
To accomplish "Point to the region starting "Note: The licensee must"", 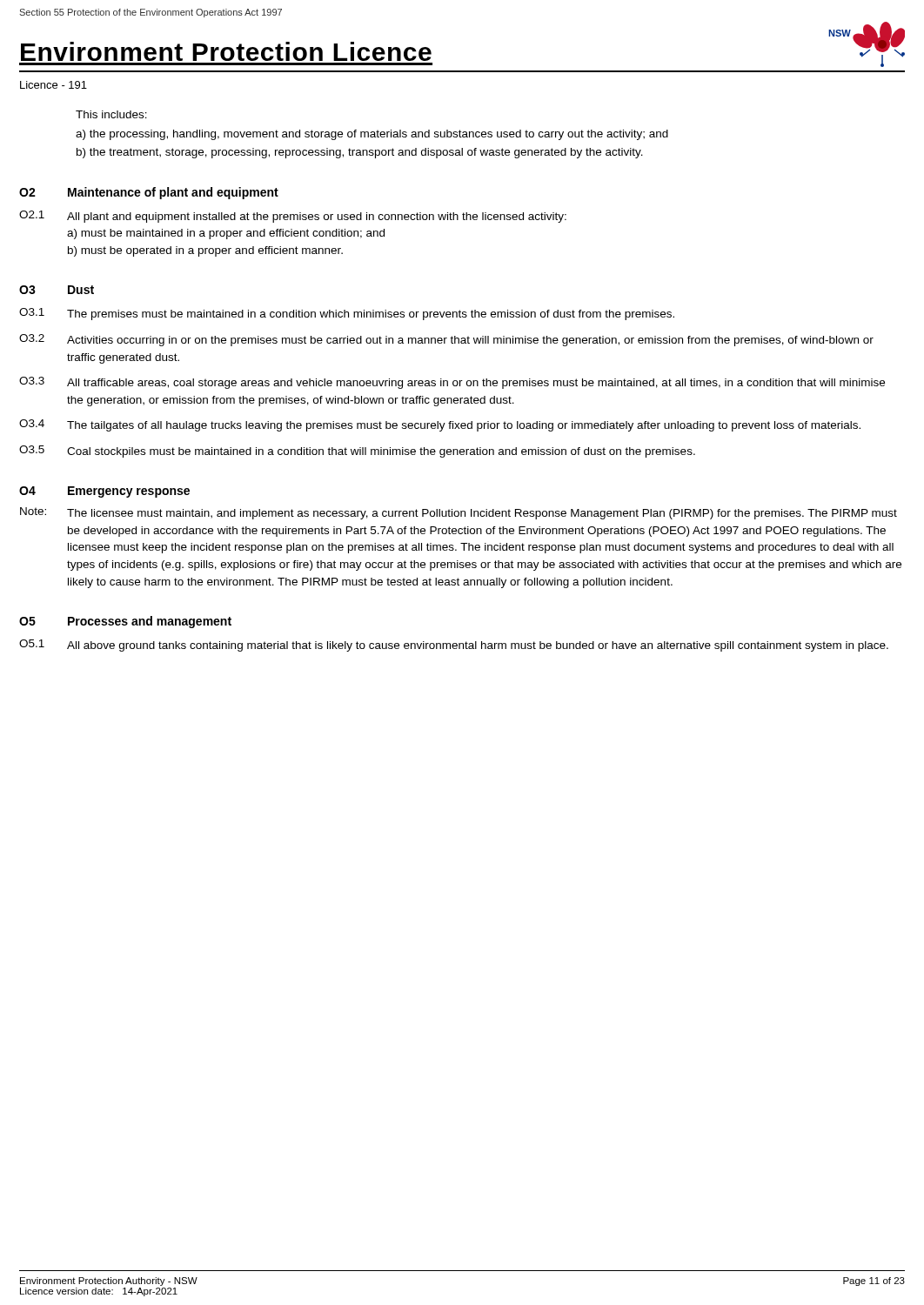I will 462,547.
